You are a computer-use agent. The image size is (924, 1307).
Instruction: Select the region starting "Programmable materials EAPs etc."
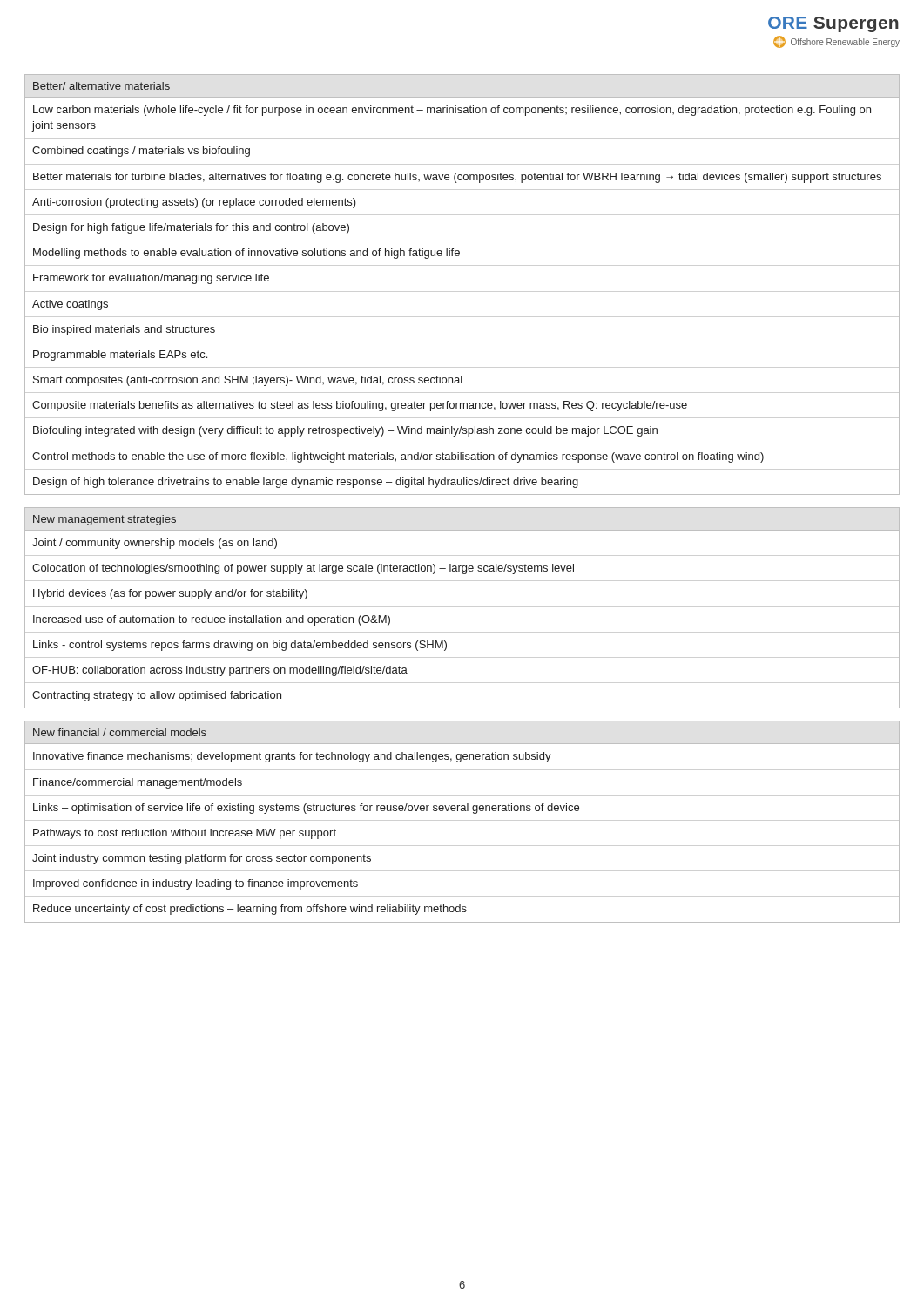120,354
